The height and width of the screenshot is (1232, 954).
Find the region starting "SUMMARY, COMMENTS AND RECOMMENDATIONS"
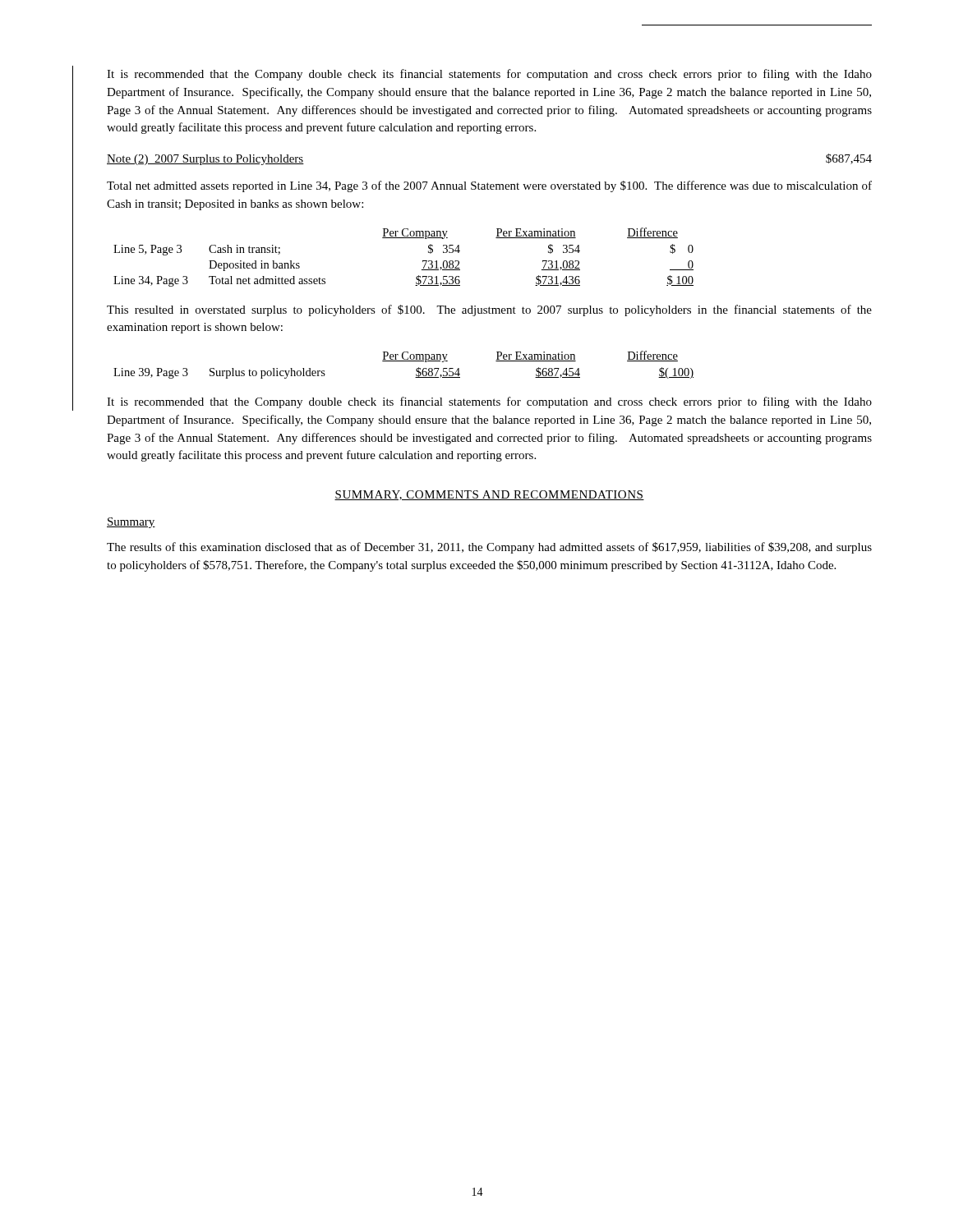pyautogui.click(x=489, y=494)
